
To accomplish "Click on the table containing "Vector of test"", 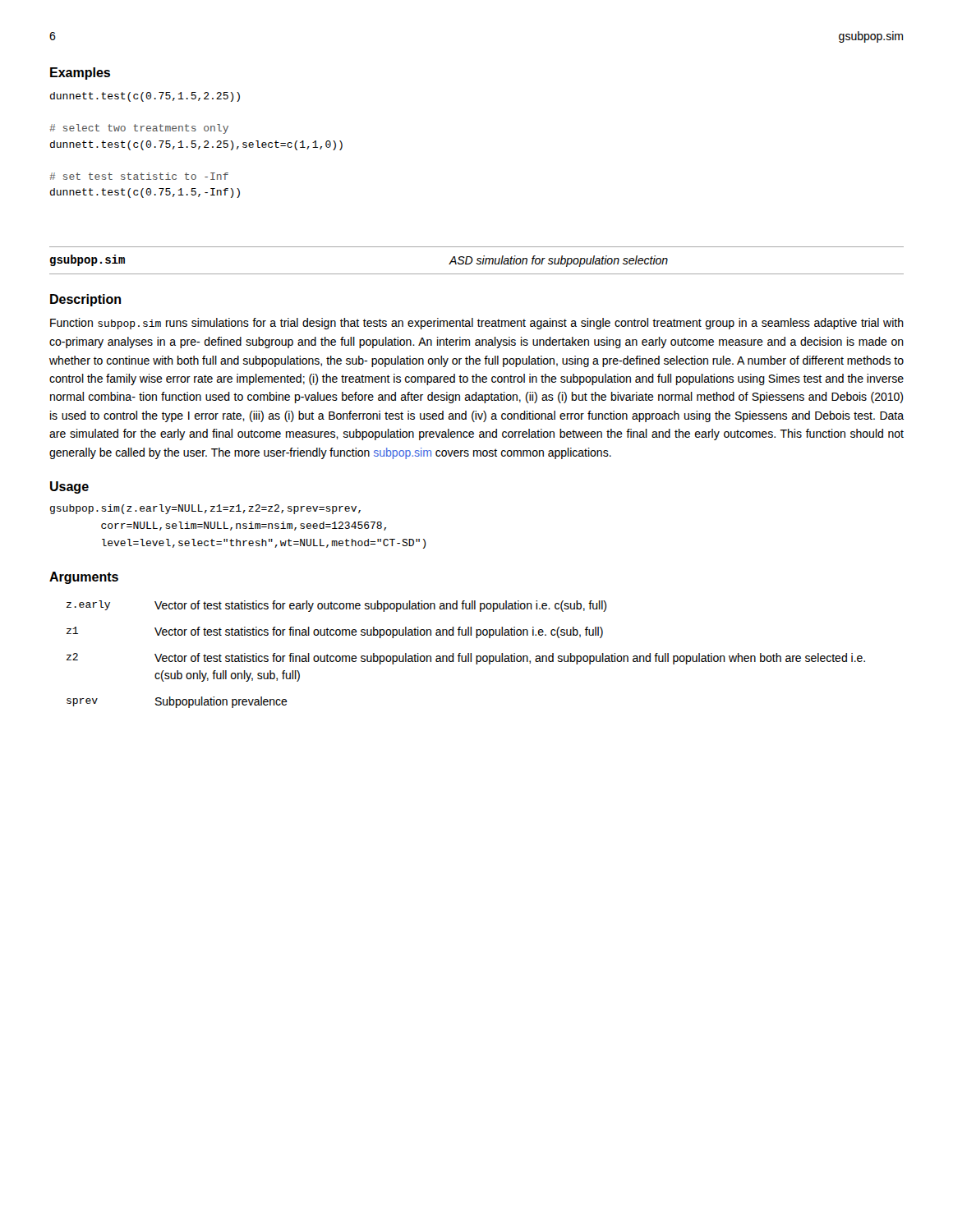I will [x=476, y=654].
